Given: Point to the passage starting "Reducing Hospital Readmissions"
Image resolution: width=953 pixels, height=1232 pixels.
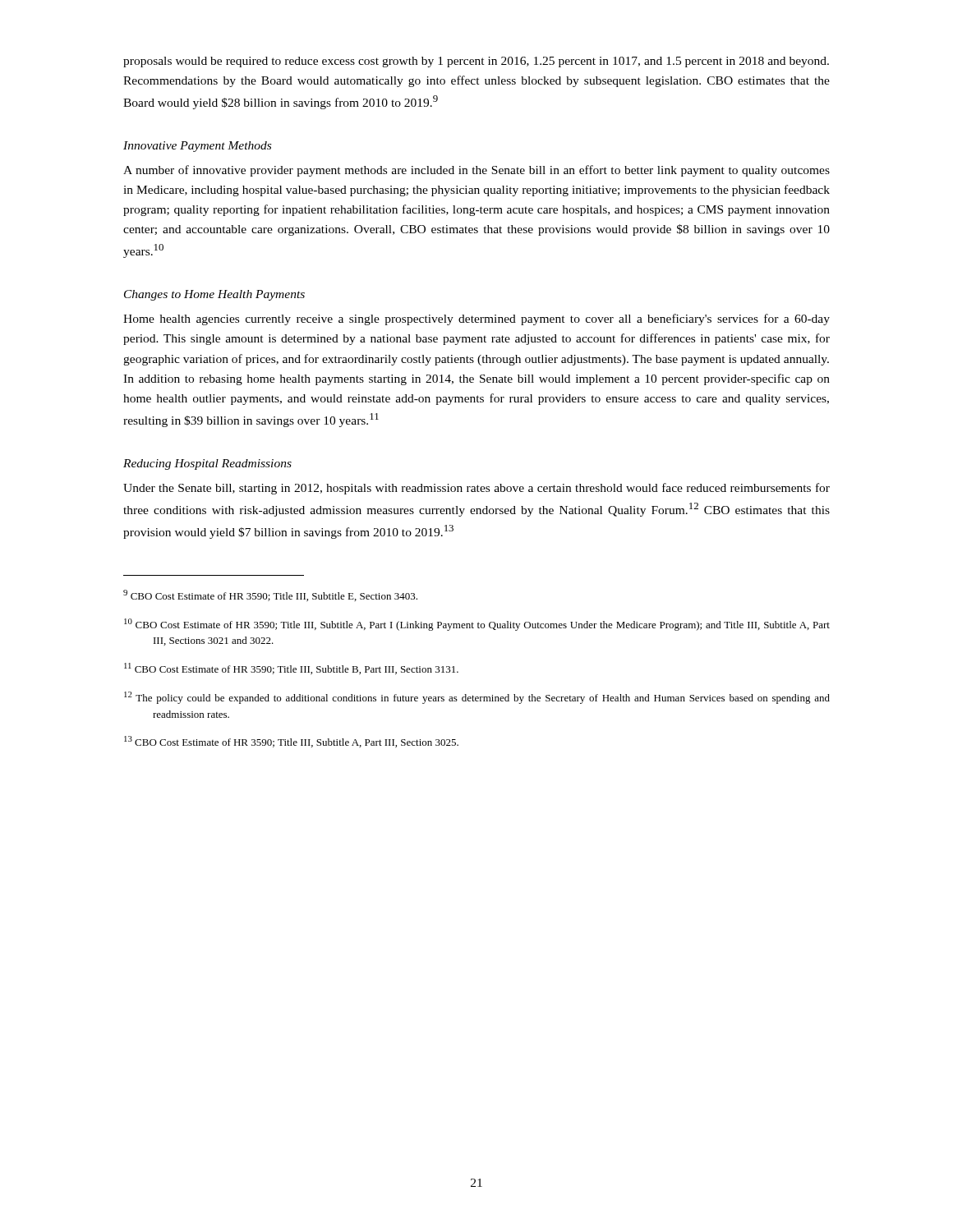Looking at the screenshot, I should (x=207, y=464).
